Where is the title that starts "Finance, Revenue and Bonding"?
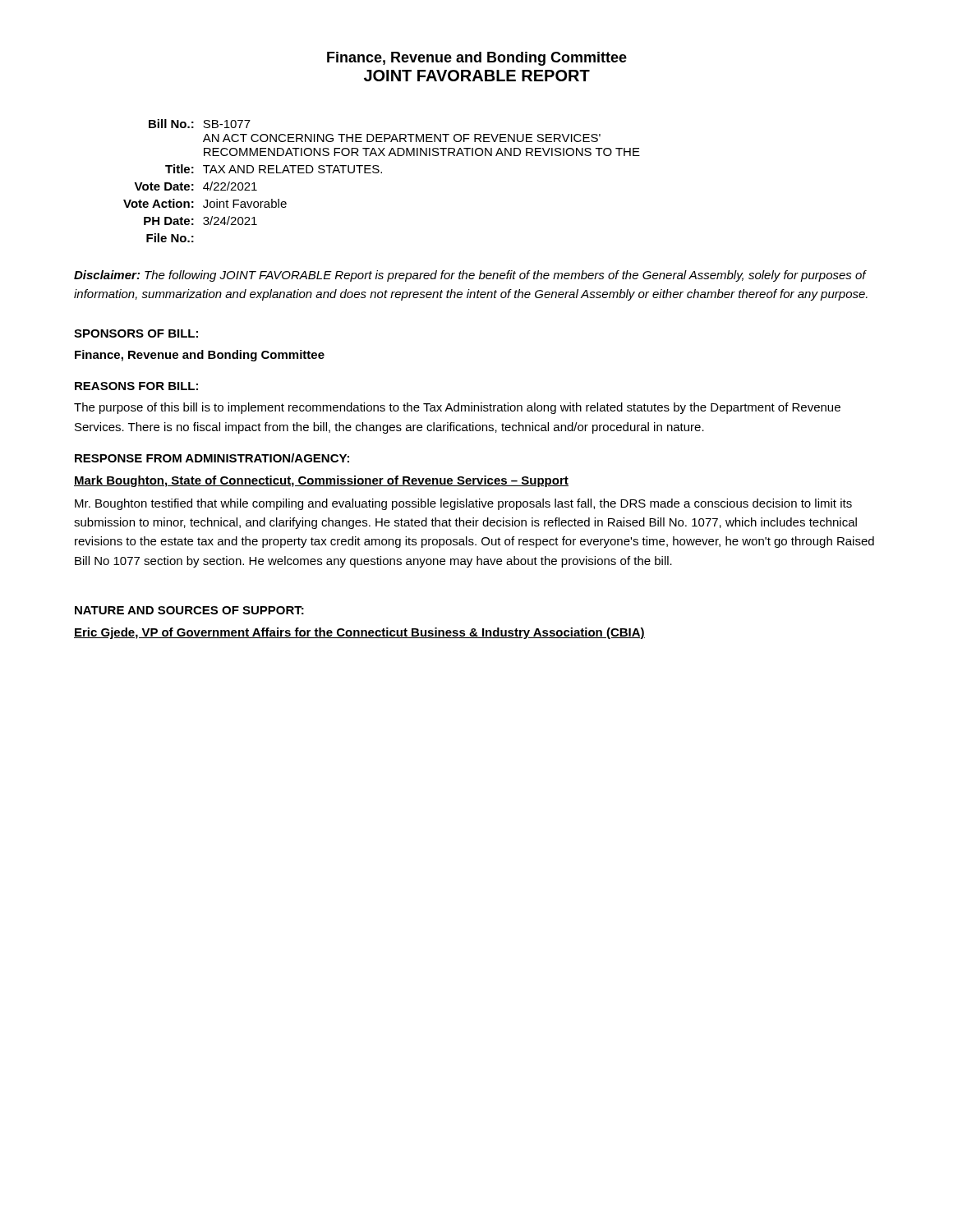Screen dimensions: 1232x953 click(476, 67)
